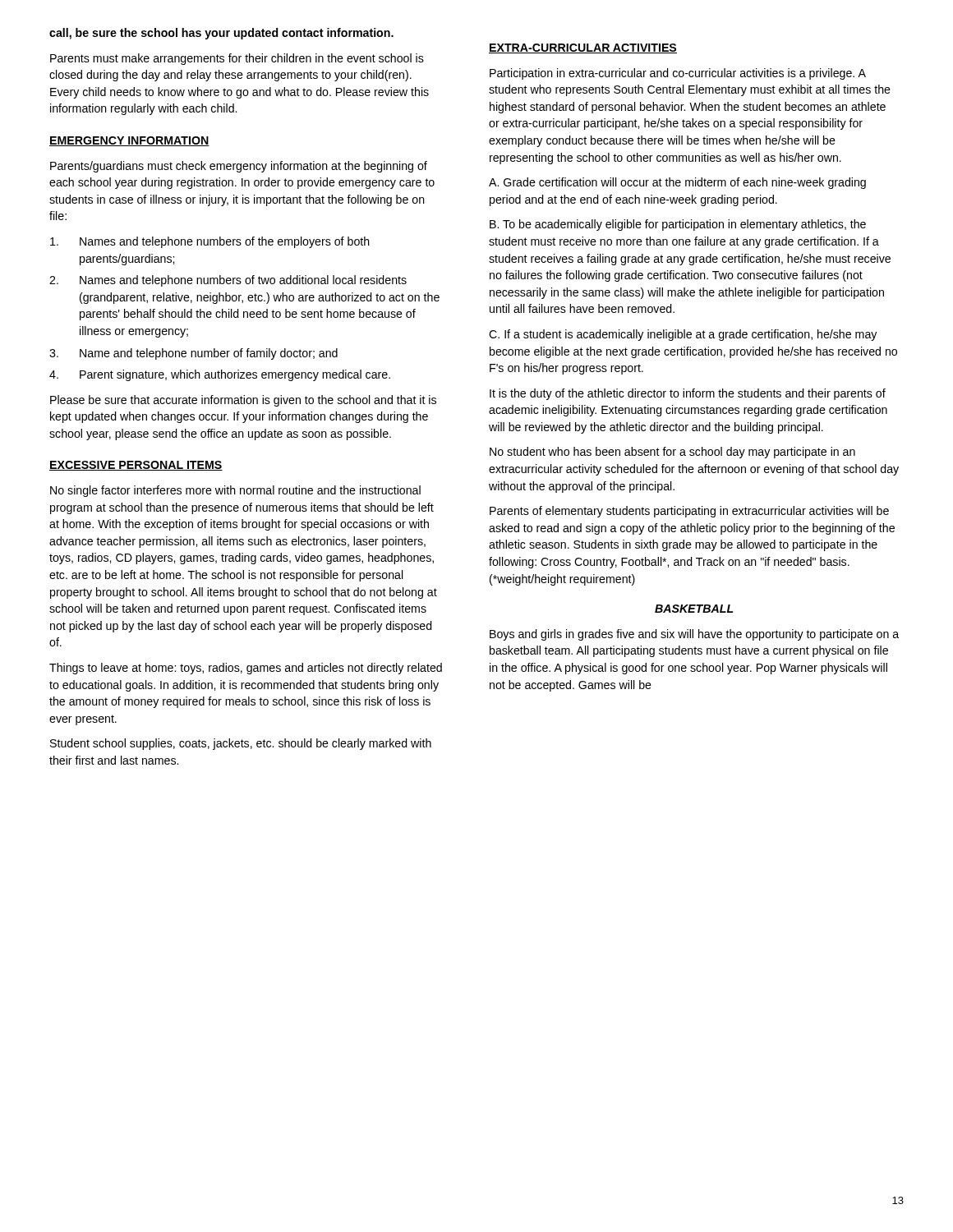The width and height of the screenshot is (953, 1232).
Task: Where is the passage that starts "No single factor interferes more with normal routine"?
Action: pos(243,566)
